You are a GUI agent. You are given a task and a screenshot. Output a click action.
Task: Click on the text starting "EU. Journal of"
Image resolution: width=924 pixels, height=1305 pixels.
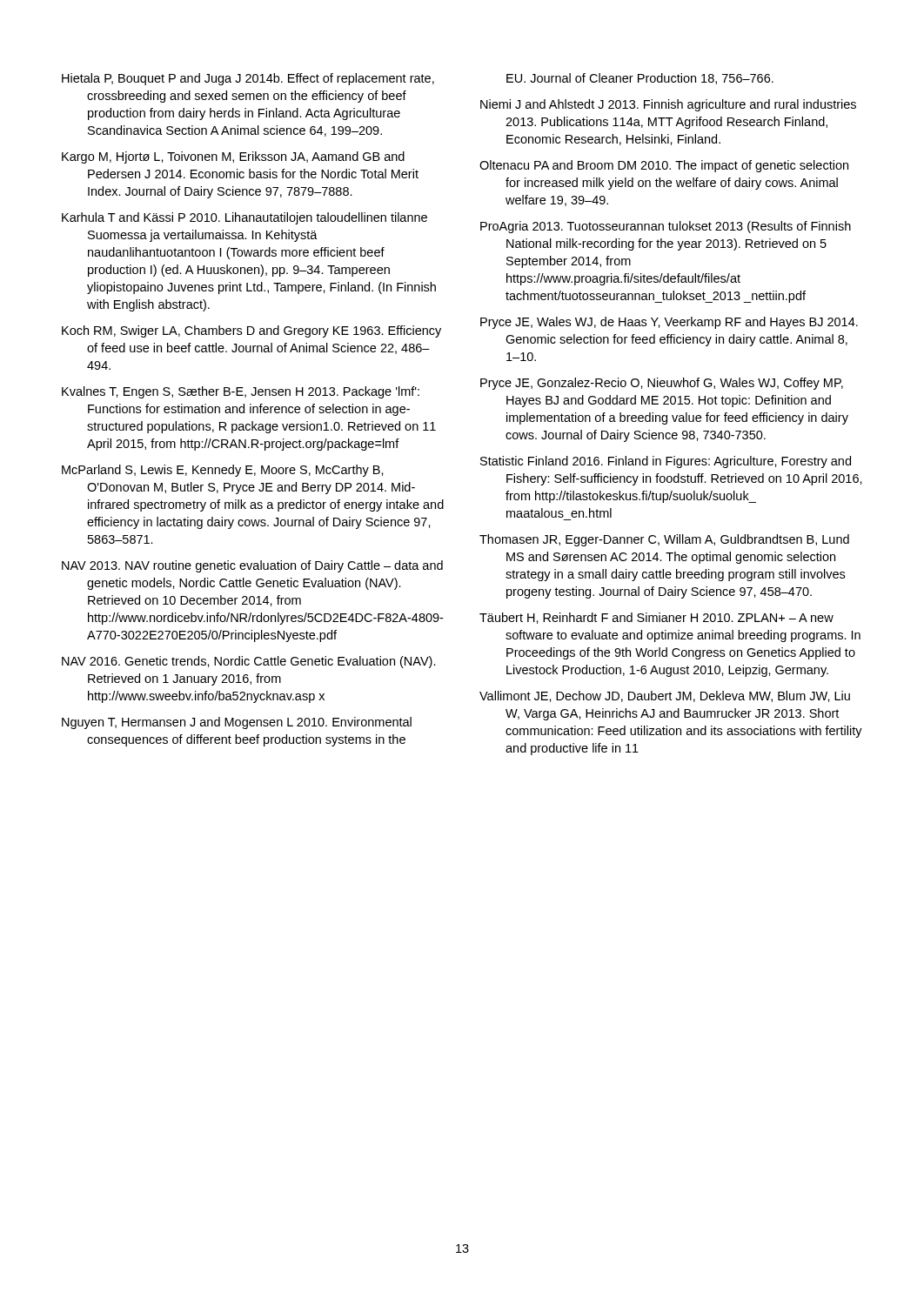click(640, 78)
